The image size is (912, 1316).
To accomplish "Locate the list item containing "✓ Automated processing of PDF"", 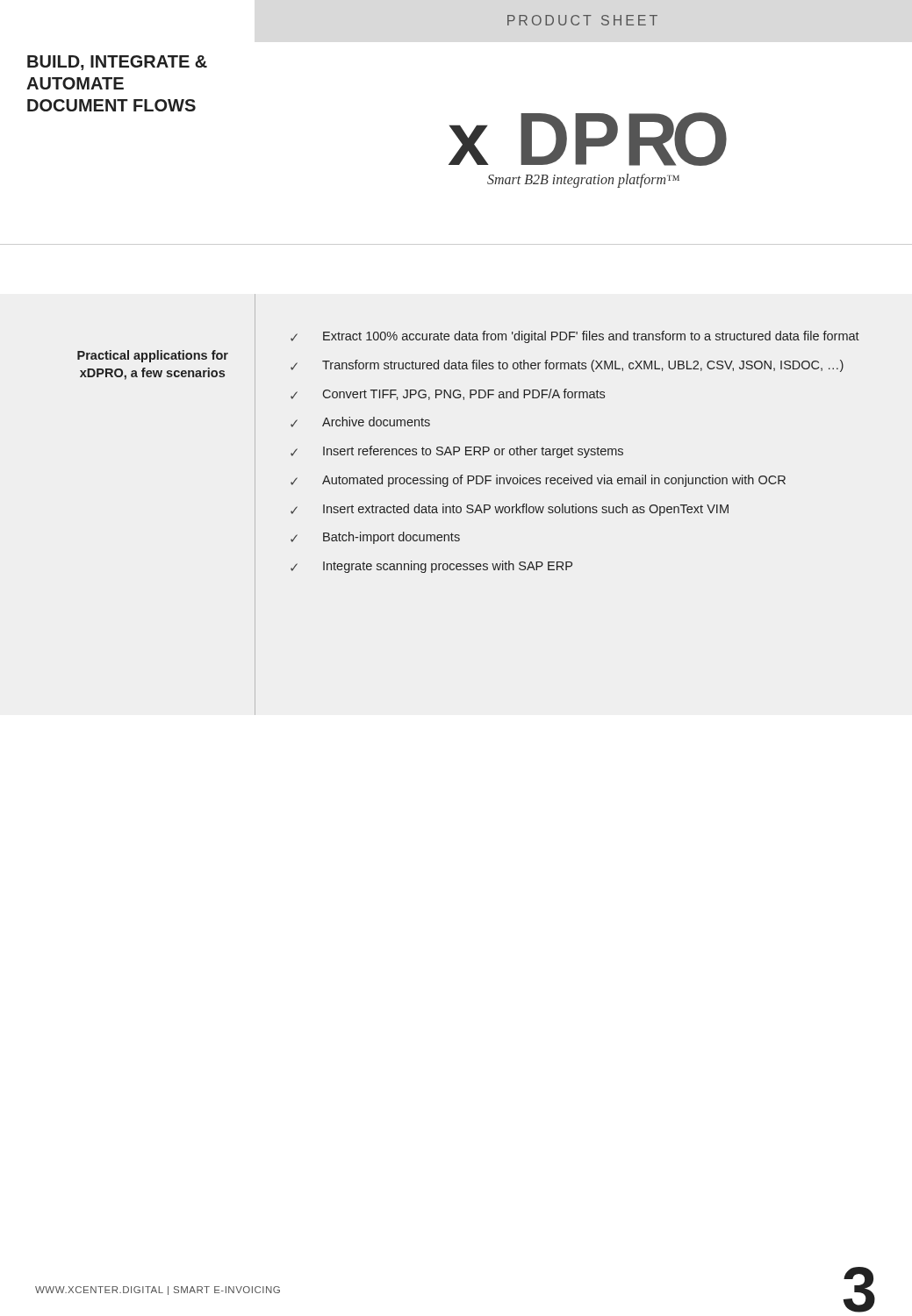I will point(538,481).
